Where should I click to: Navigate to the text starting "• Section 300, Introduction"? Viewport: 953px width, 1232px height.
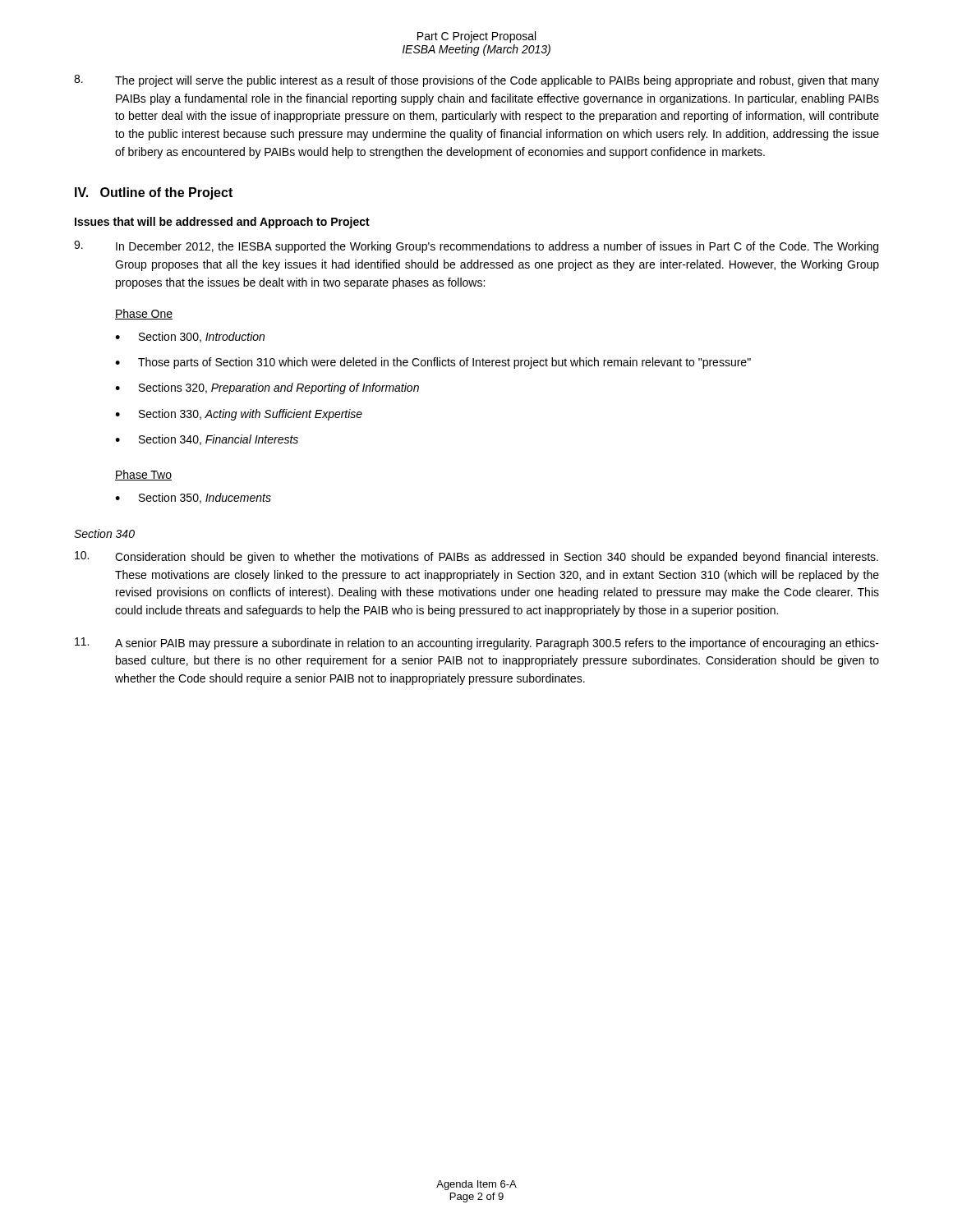[190, 337]
